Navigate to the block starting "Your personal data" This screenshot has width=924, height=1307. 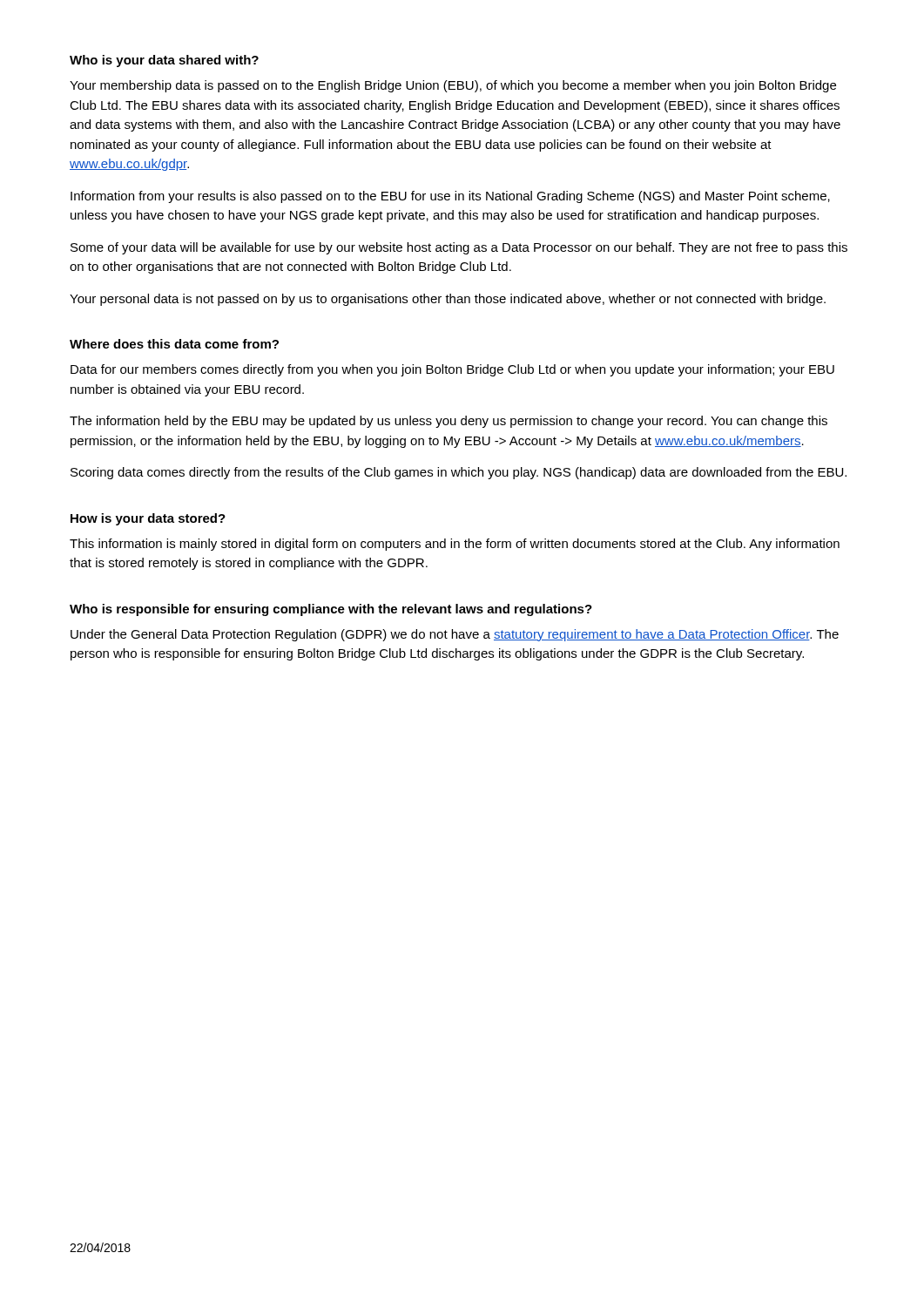coord(448,298)
